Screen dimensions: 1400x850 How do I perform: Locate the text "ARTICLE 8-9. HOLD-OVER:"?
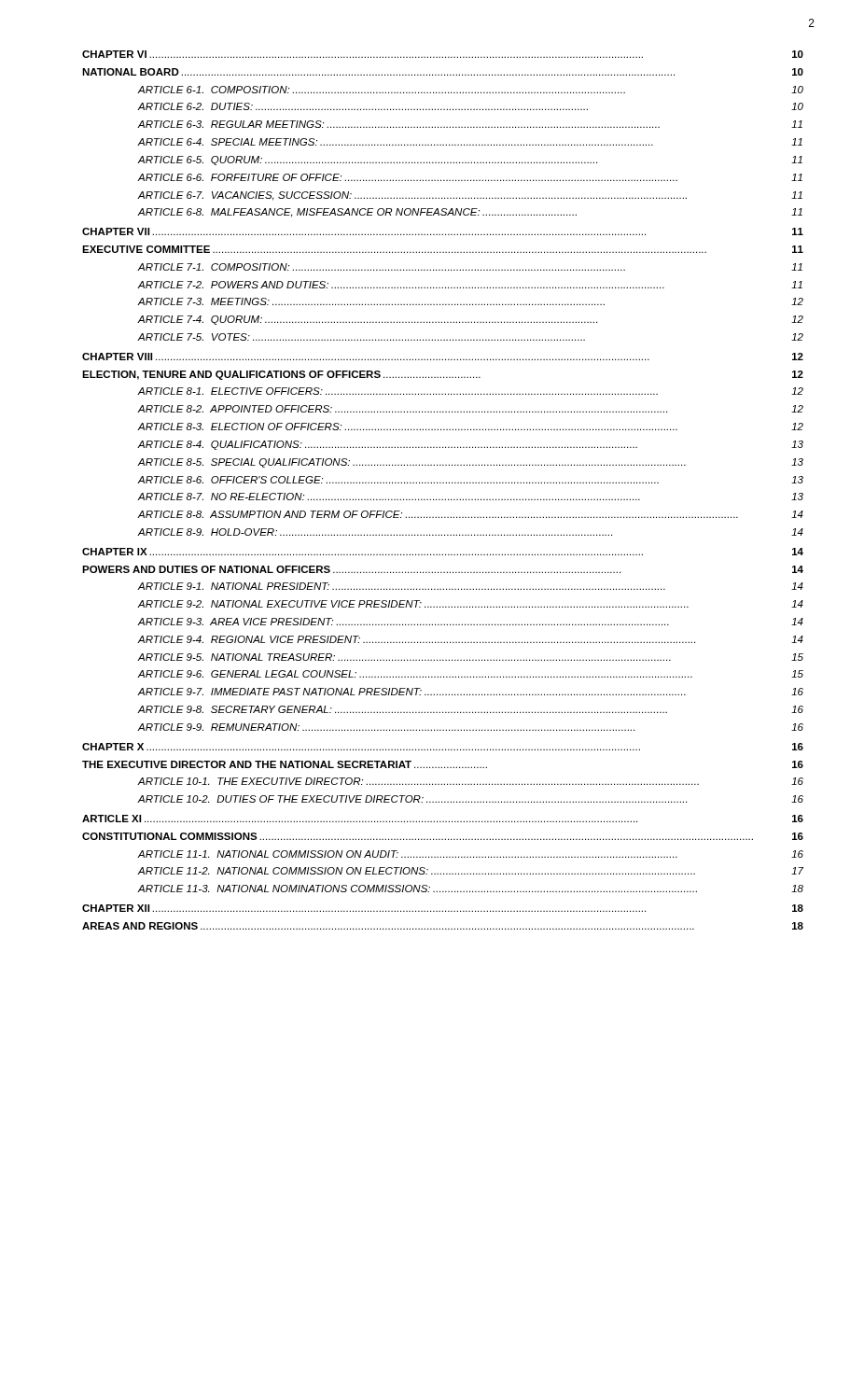pos(471,533)
